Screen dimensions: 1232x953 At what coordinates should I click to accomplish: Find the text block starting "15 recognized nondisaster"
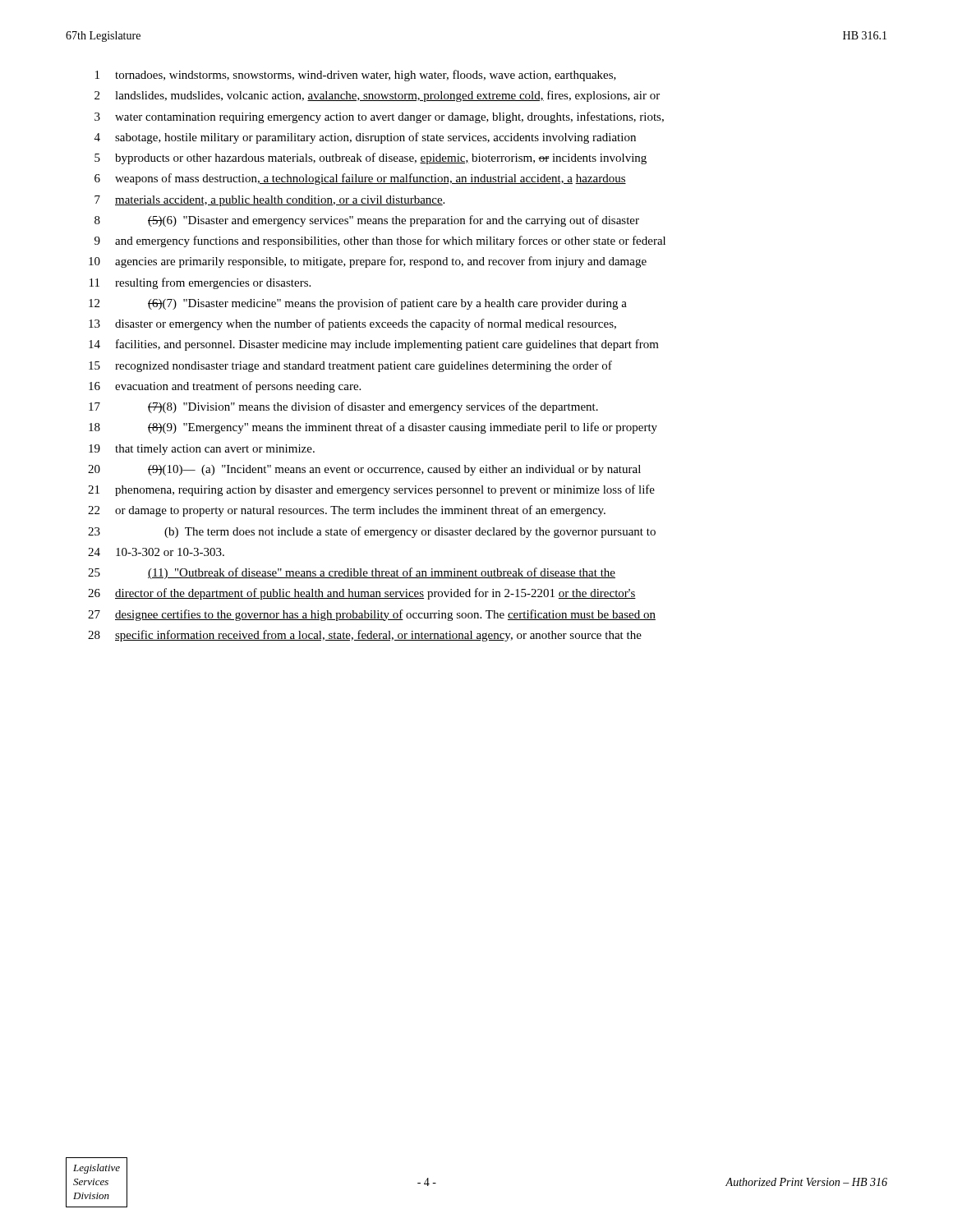(476, 366)
